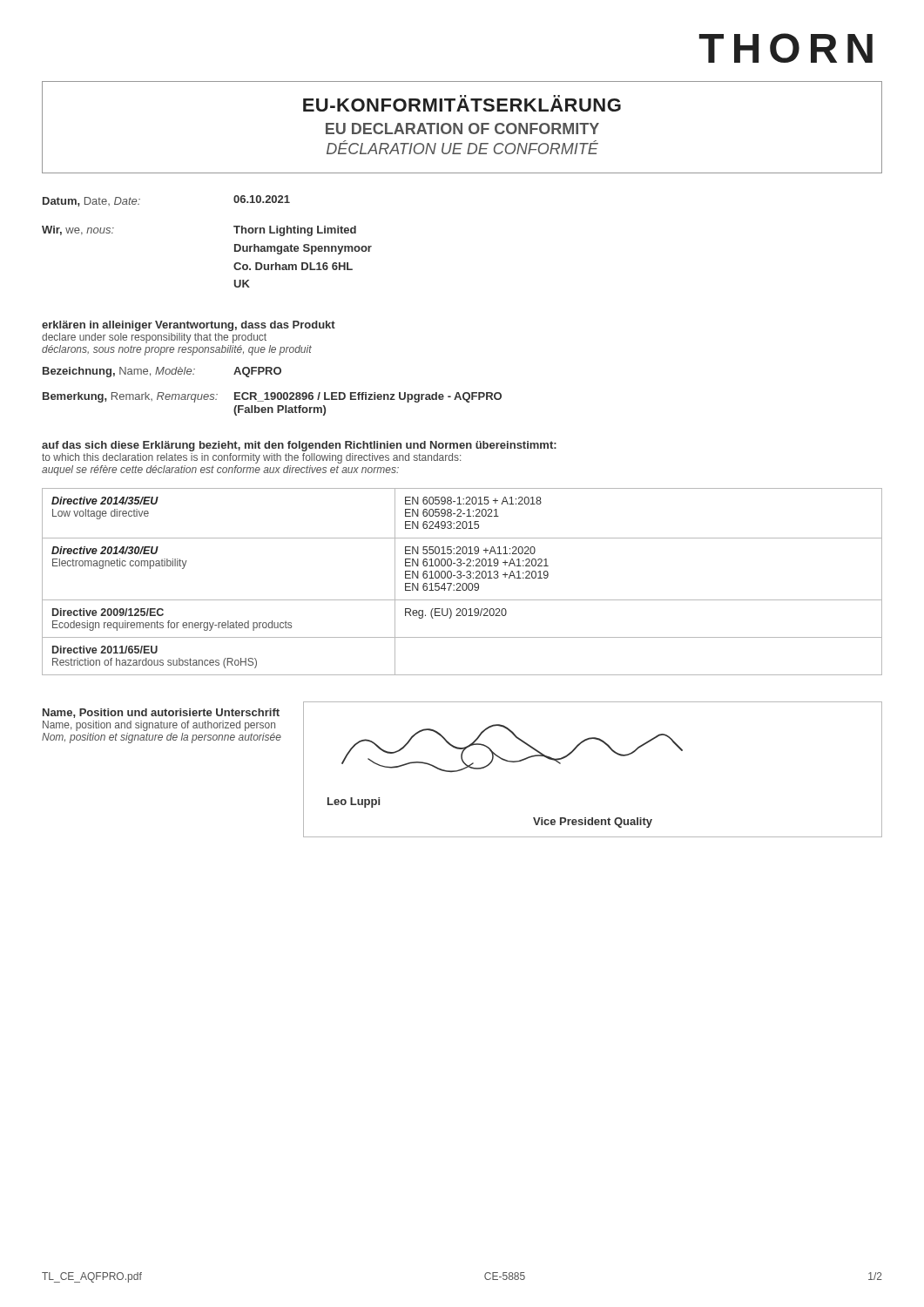This screenshot has width=924, height=1307.
Task: Point to the block beginning "auf das sich"
Action: pyautogui.click(x=462, y=457)
